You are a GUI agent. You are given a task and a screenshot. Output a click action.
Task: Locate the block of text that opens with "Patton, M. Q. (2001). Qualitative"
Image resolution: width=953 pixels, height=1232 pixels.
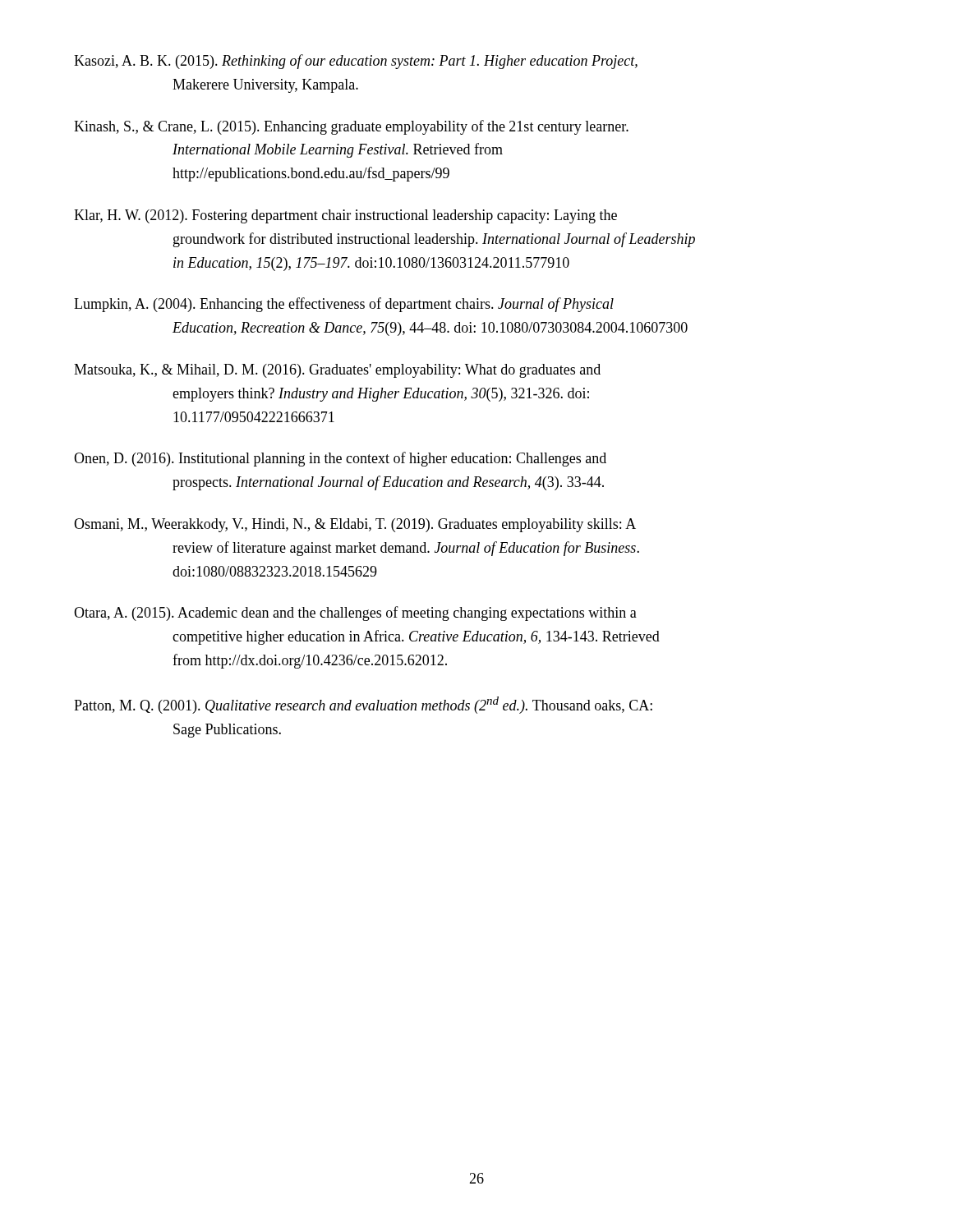click(x=476, y=716)
